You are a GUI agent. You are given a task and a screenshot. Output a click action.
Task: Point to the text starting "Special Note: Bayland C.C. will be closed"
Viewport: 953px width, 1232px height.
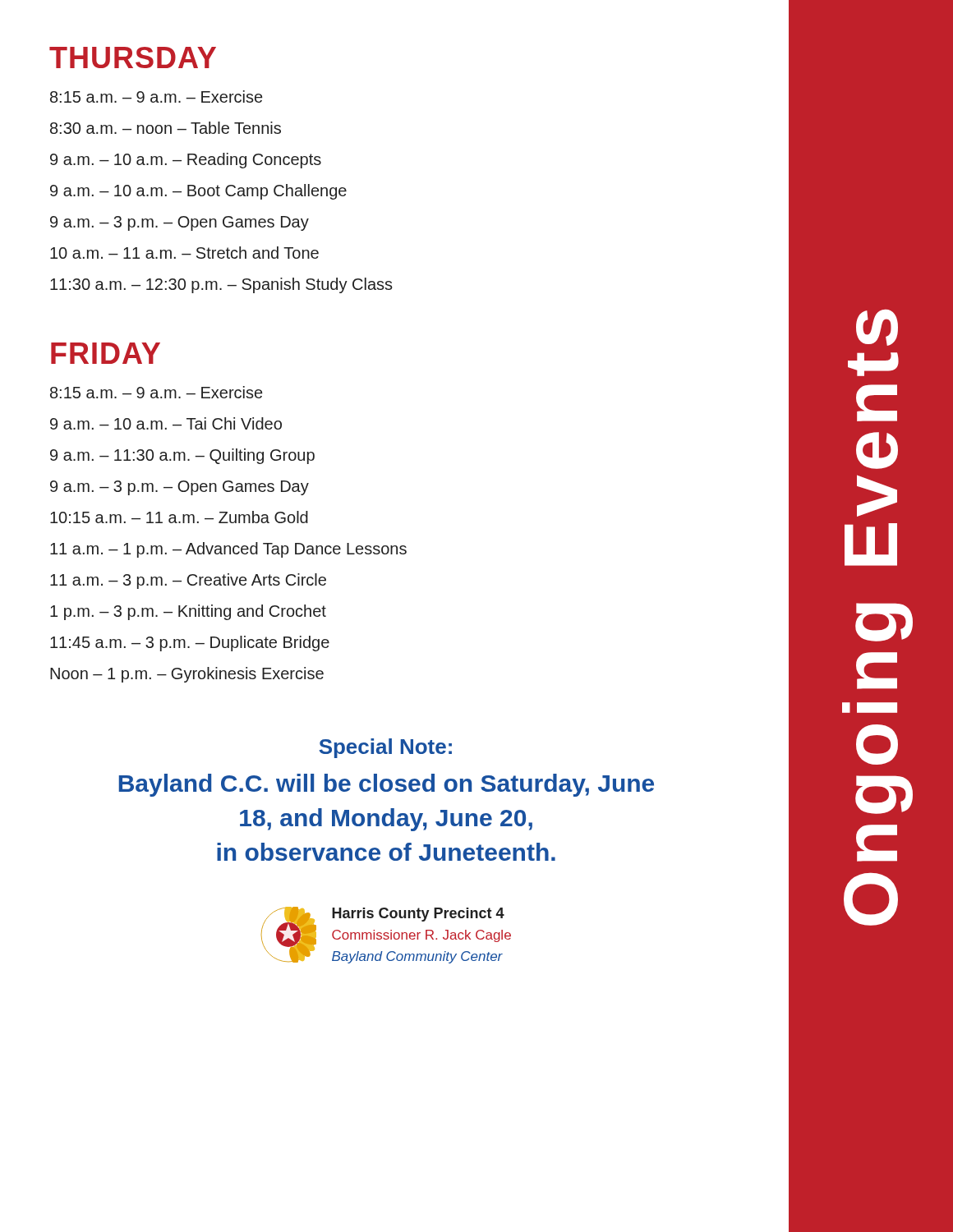(386, 802)
